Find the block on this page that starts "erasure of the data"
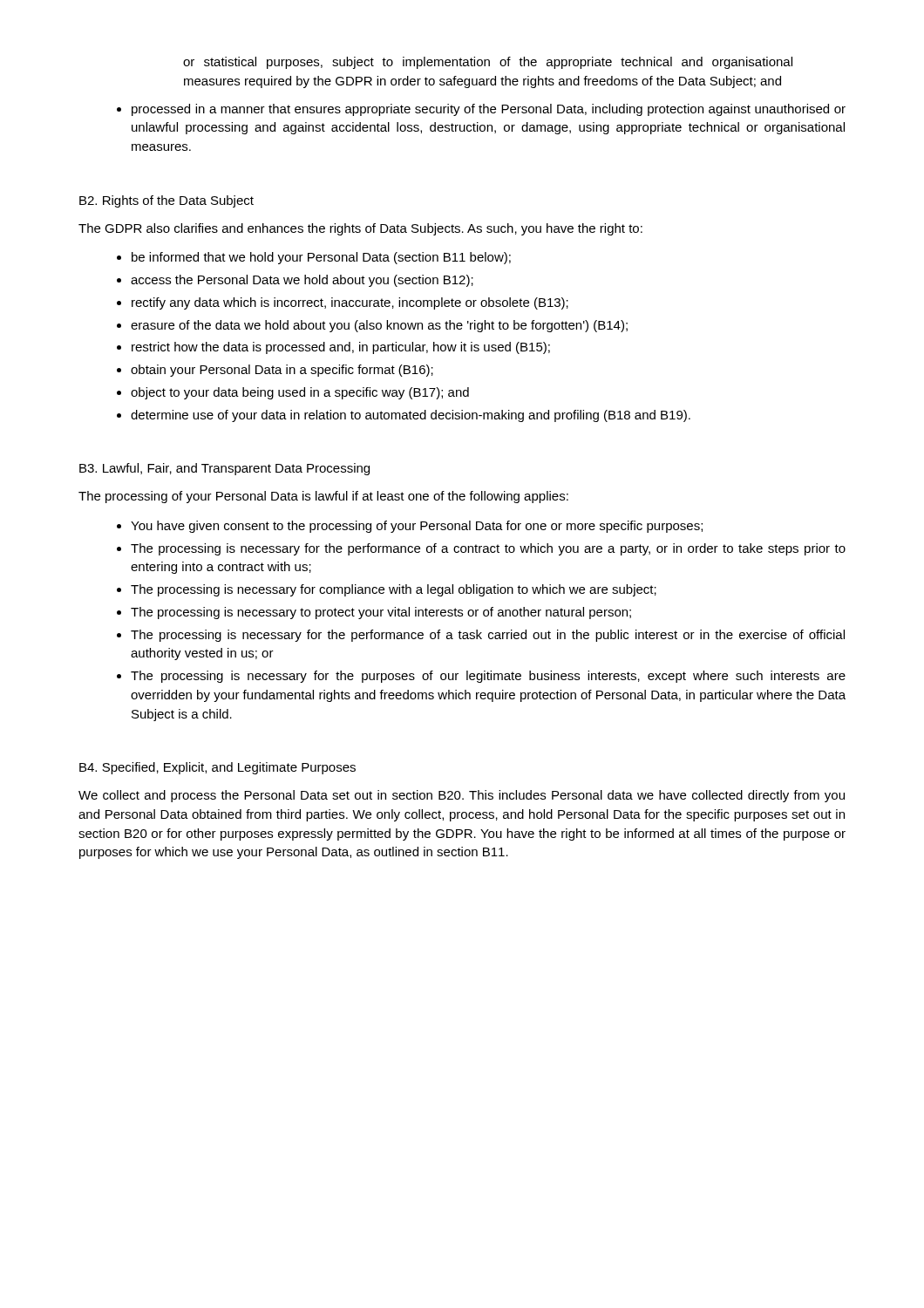Image resolution: width=924 pixels, height=1308 pixels. [x=488, y=325]
